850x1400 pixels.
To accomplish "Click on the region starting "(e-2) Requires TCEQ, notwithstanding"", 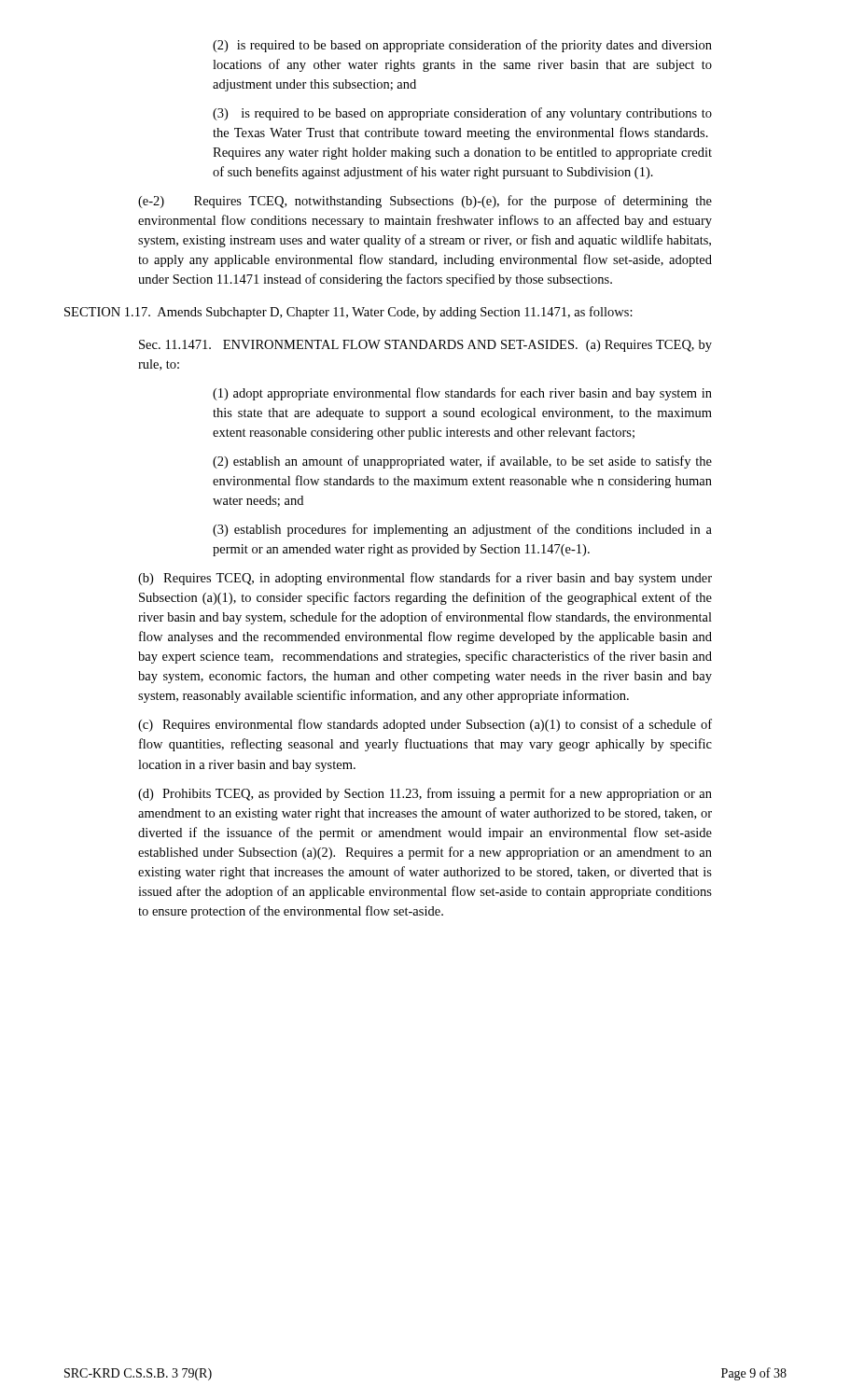I will [x=425, y=240].
